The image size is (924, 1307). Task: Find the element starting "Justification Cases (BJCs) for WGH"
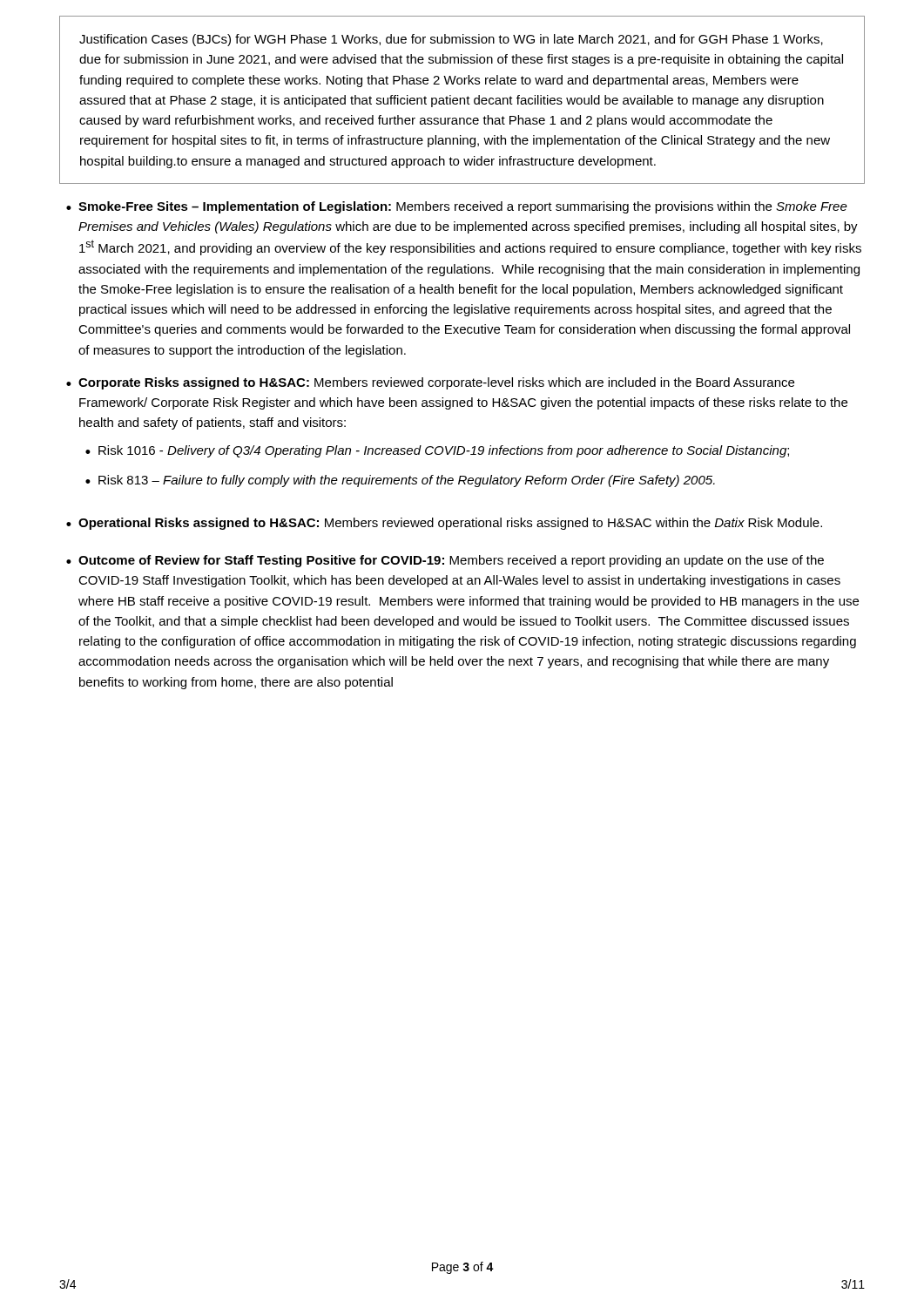click(x=462, y=100)
